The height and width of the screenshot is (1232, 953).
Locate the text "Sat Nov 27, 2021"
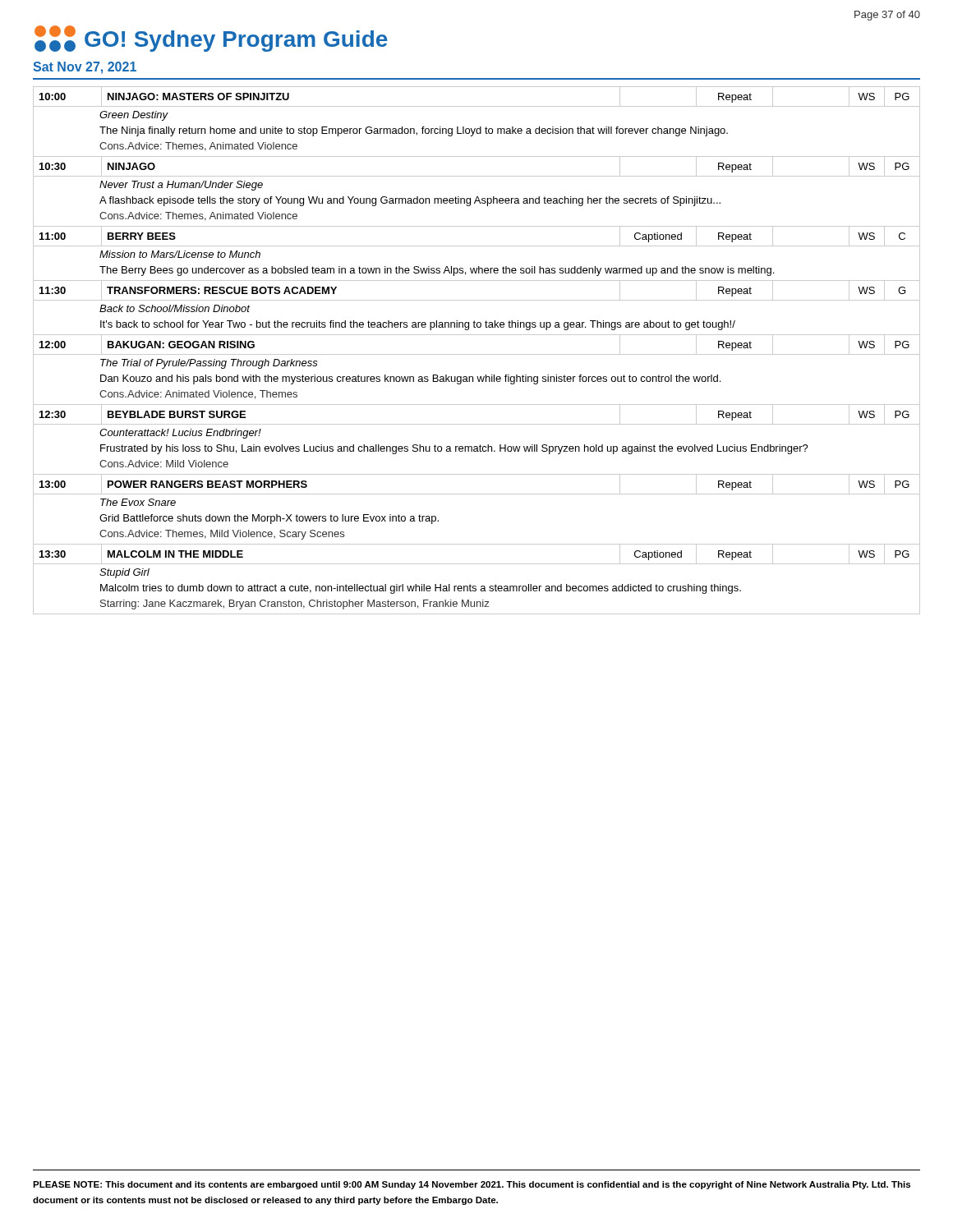pyautogui.click(x=85, y=67)
